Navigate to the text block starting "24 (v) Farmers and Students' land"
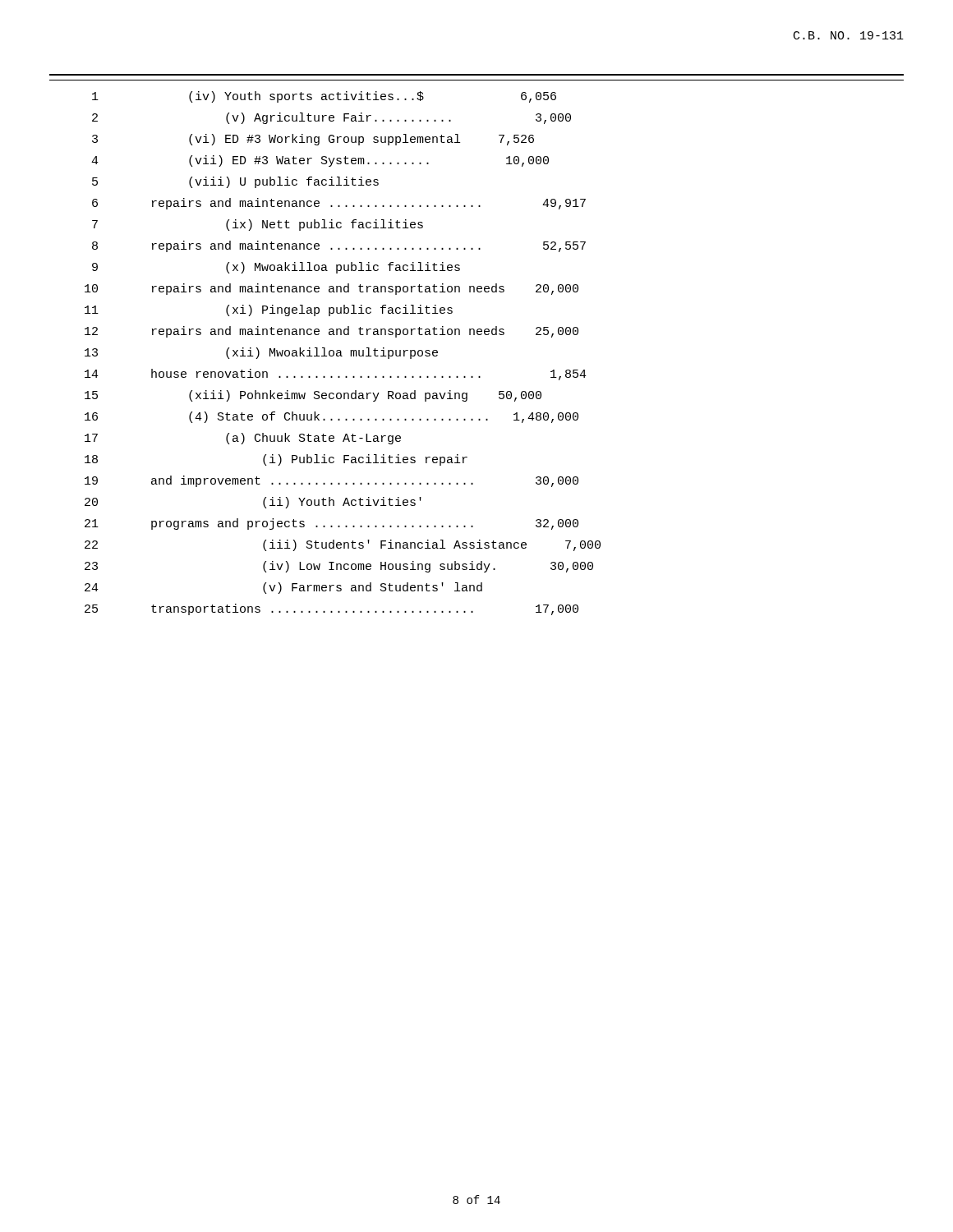This screenshot has height=1232, width=953. [x=476, y=588]
